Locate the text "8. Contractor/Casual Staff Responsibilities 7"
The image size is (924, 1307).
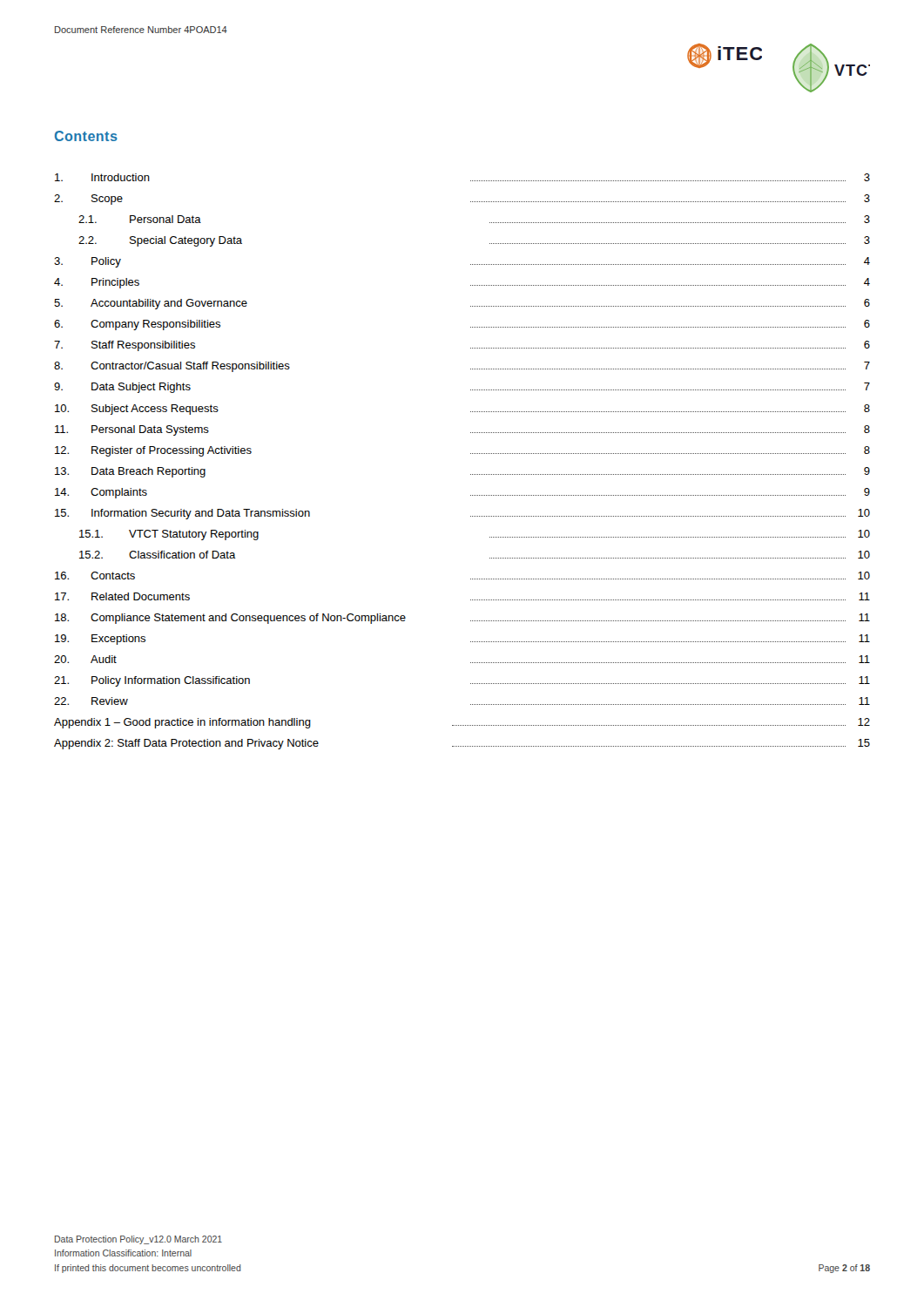(462, 366)
